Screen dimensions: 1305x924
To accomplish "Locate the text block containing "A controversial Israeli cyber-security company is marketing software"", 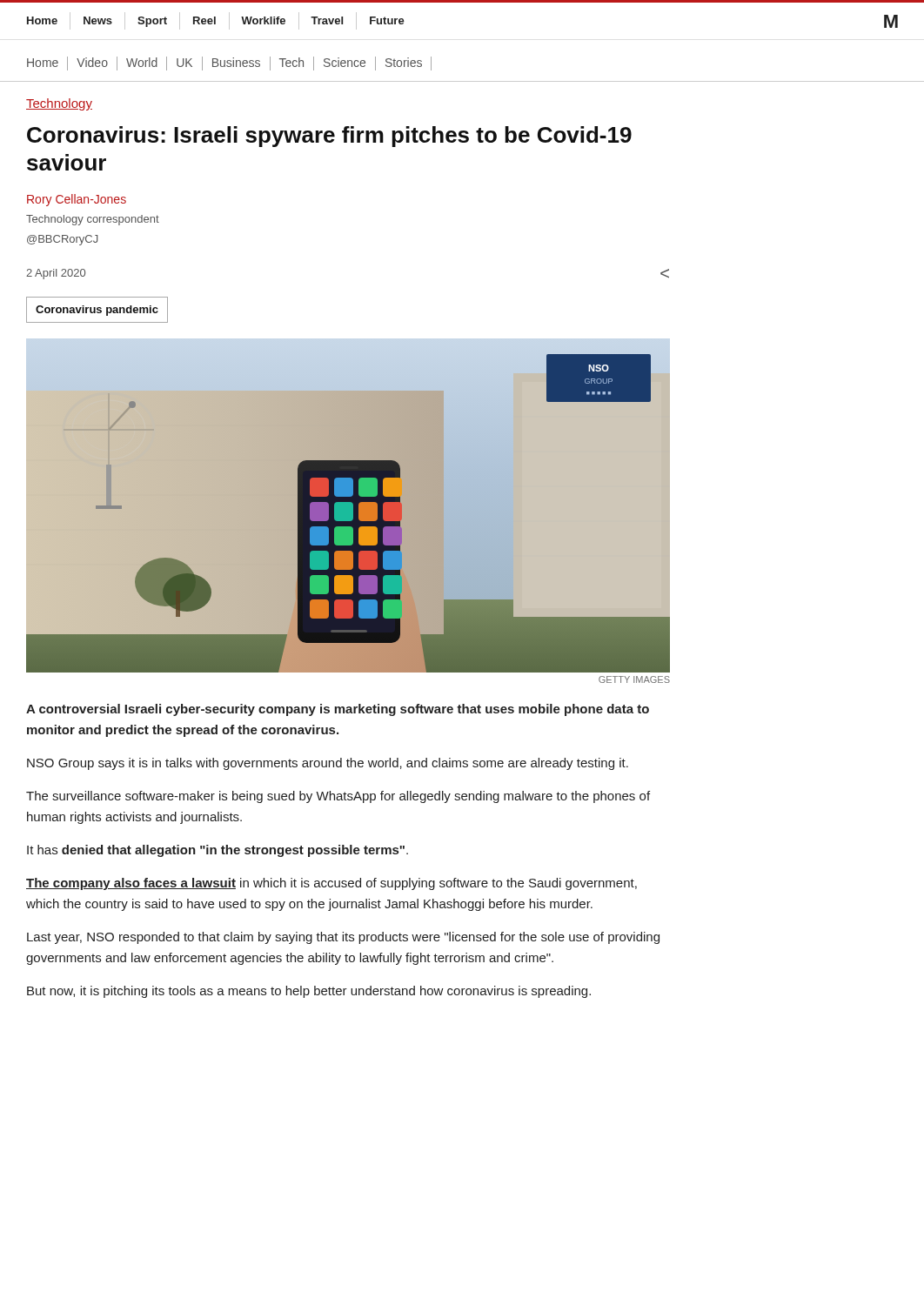I will [338, 719].
